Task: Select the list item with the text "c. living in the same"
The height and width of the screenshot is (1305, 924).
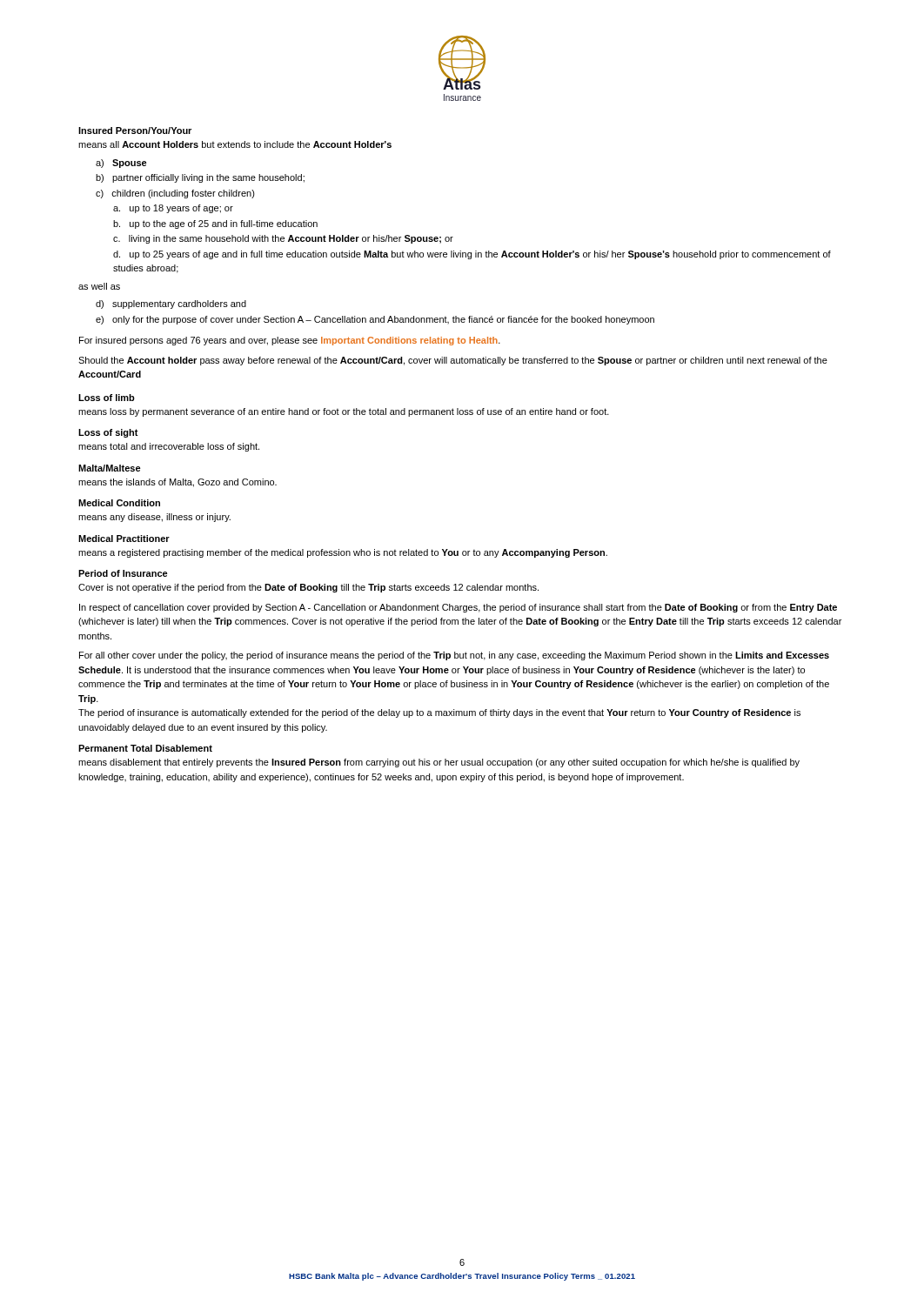Action: (x=283, y=238)
